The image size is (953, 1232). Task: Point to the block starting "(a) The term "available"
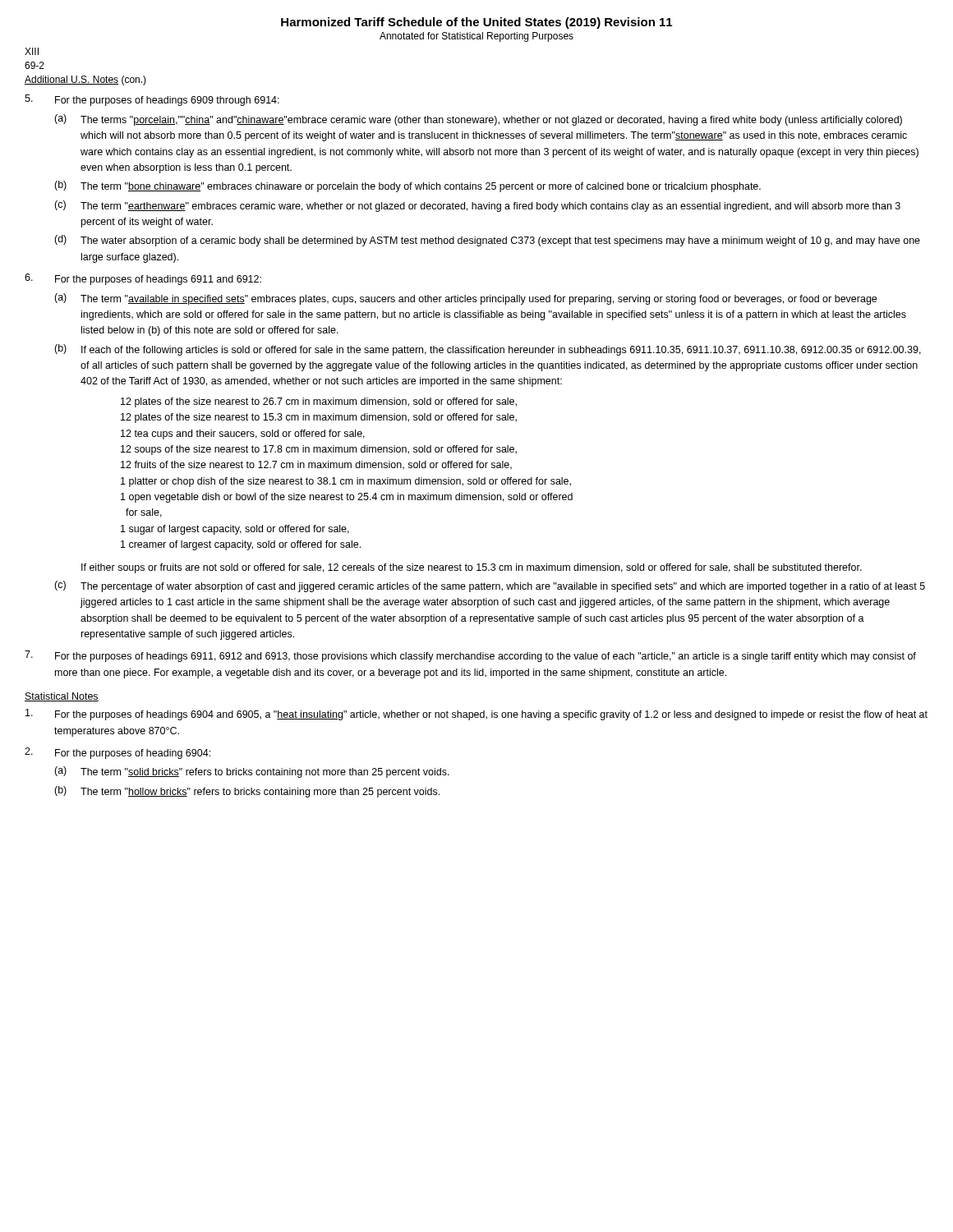coord(491,315)
